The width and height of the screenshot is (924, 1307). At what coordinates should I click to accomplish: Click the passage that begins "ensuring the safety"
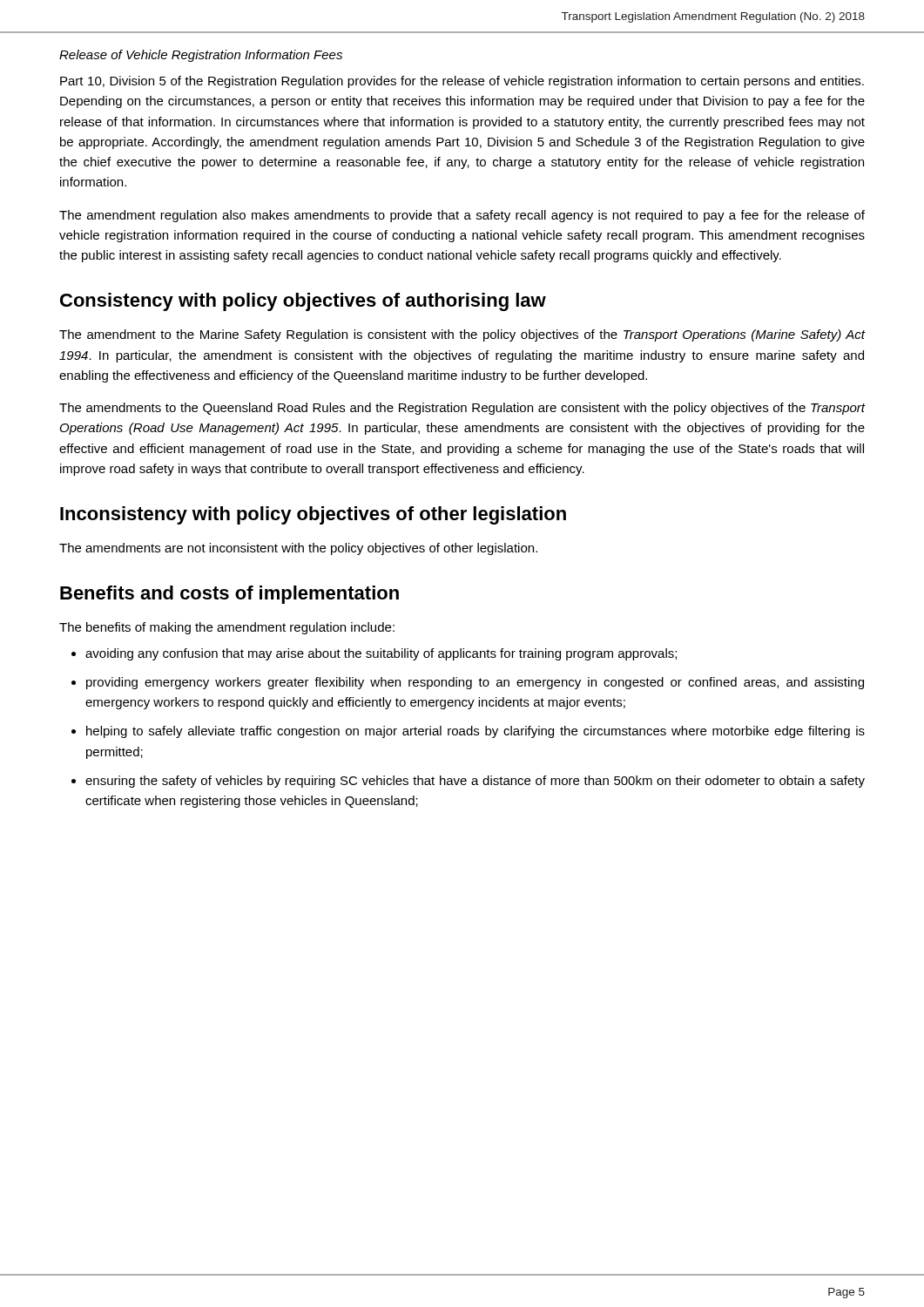475,790
